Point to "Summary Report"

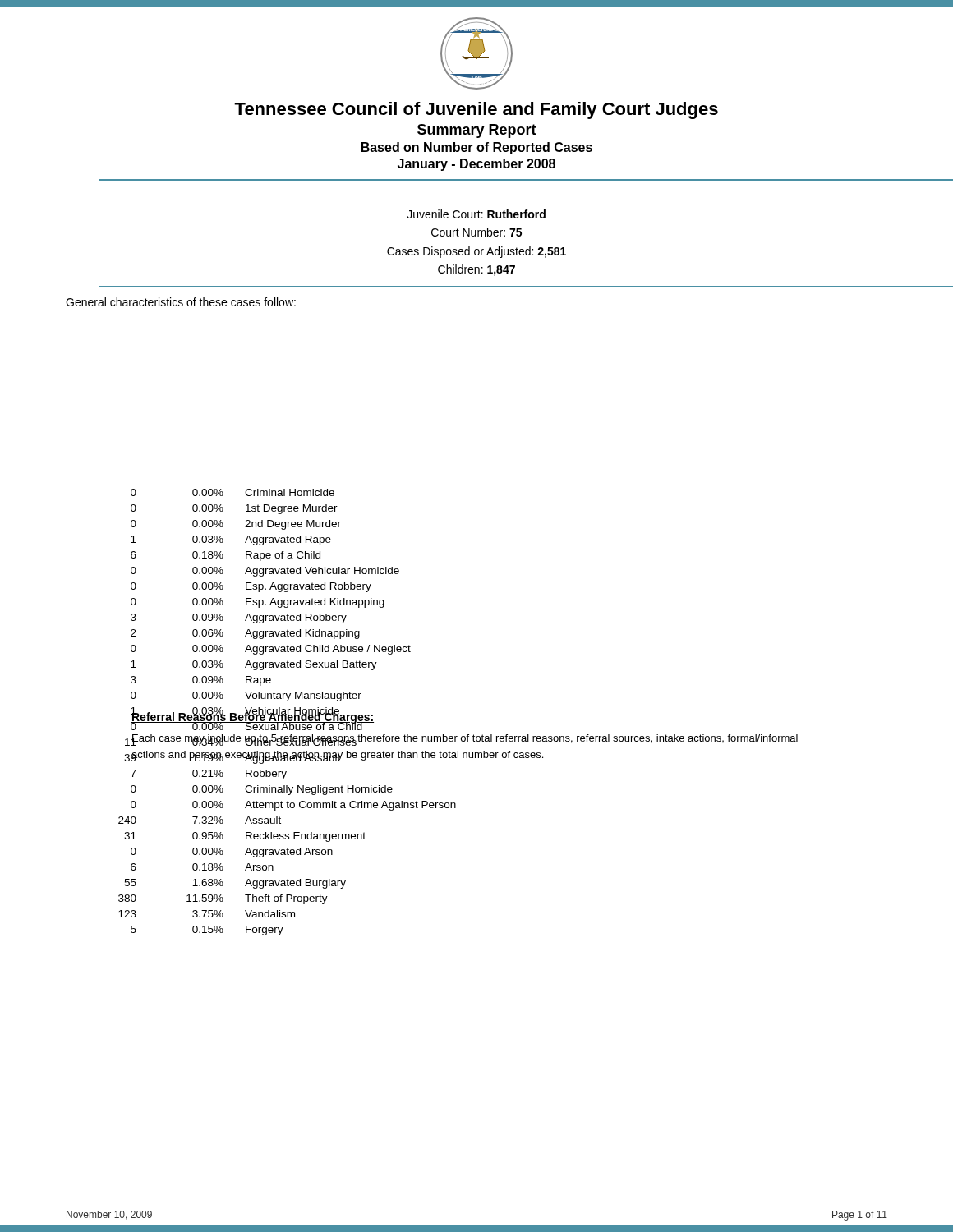pyautogui.click(x=476, y=130)
